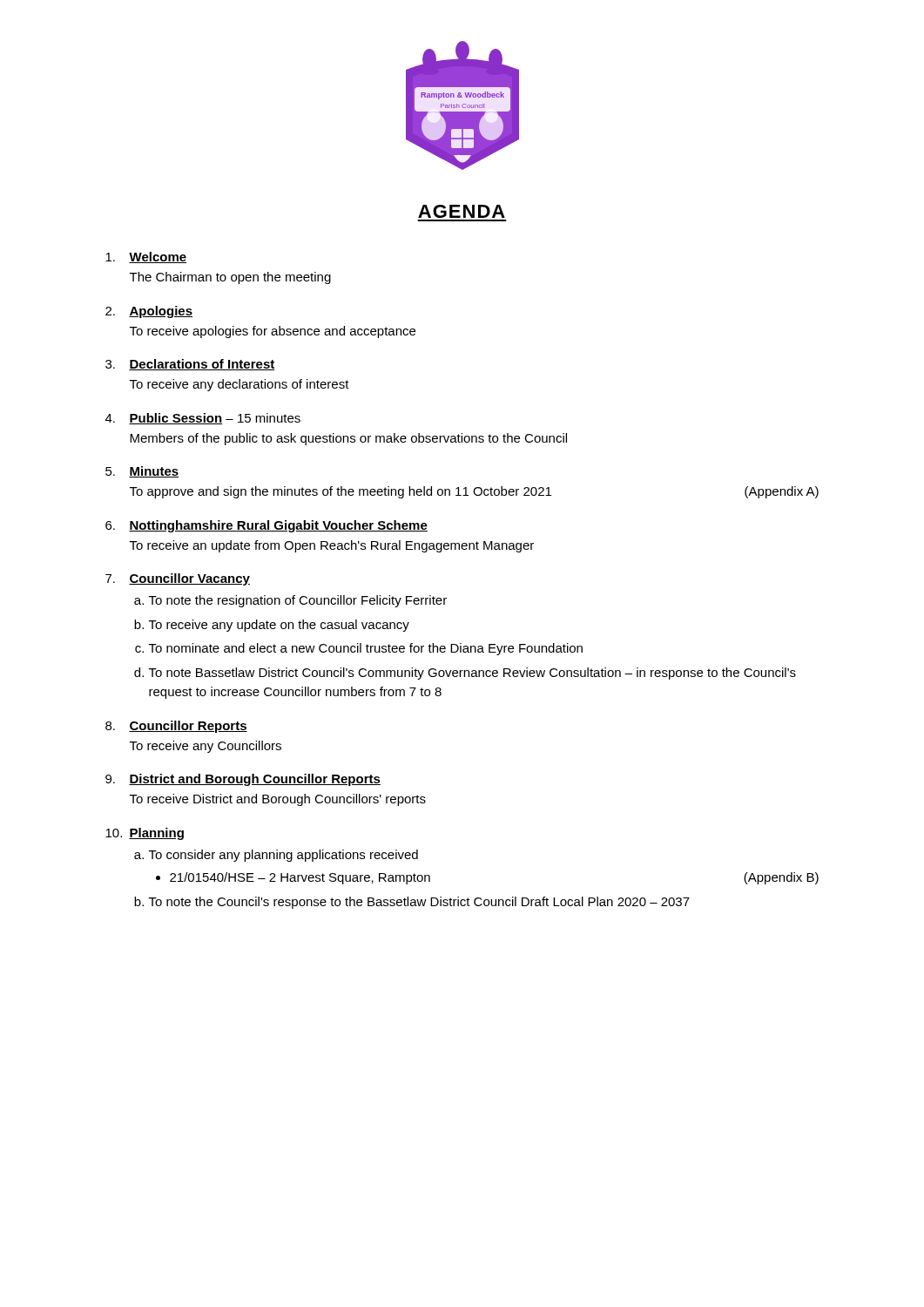This screenshot has height=1307, width=924.
Task: Locate the region starting "7. Councillor Vacancy To note the resignation"
Action: (462, 636)
